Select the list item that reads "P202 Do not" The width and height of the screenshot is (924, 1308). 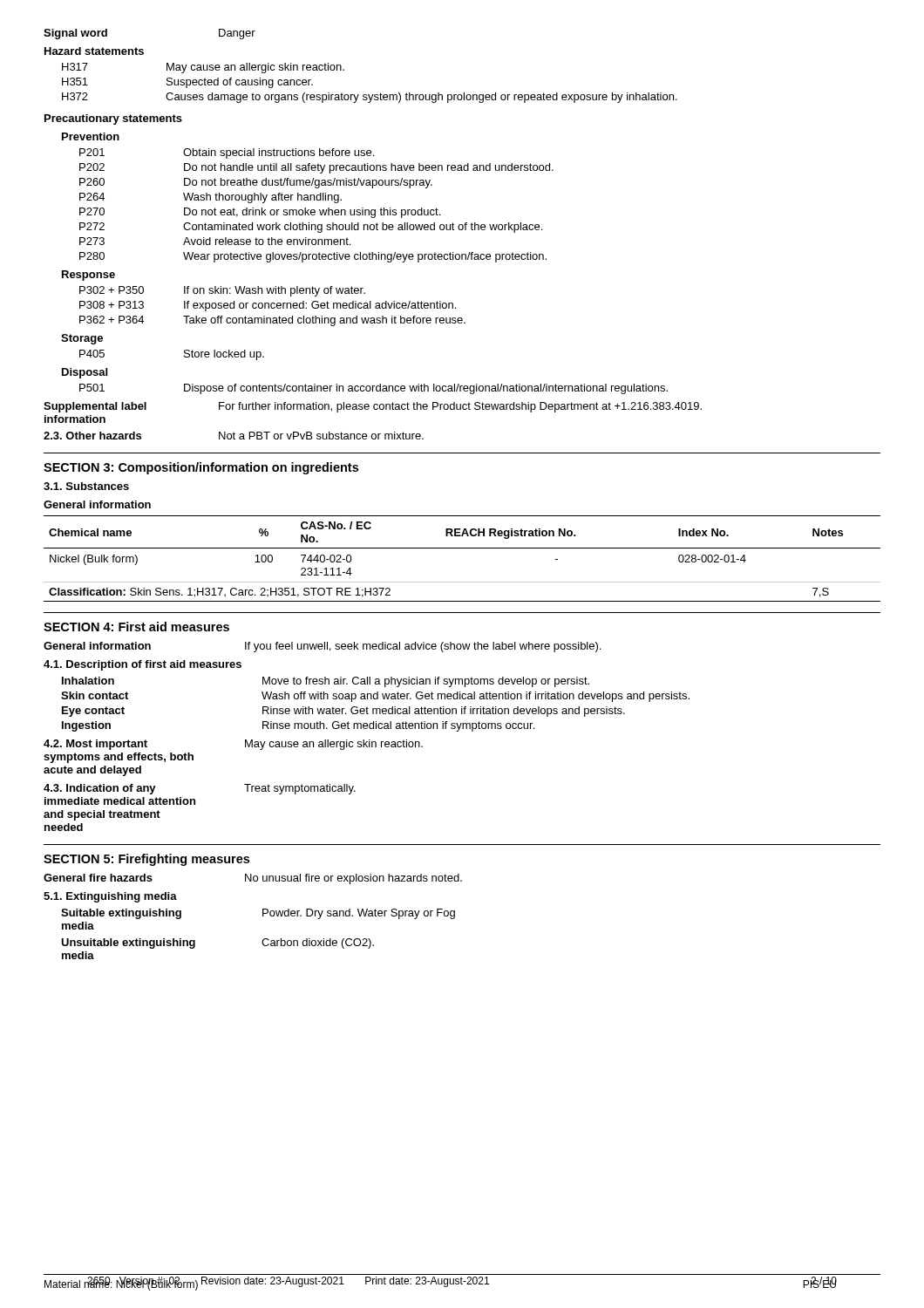pyautogui.click(x=462, y=167)
